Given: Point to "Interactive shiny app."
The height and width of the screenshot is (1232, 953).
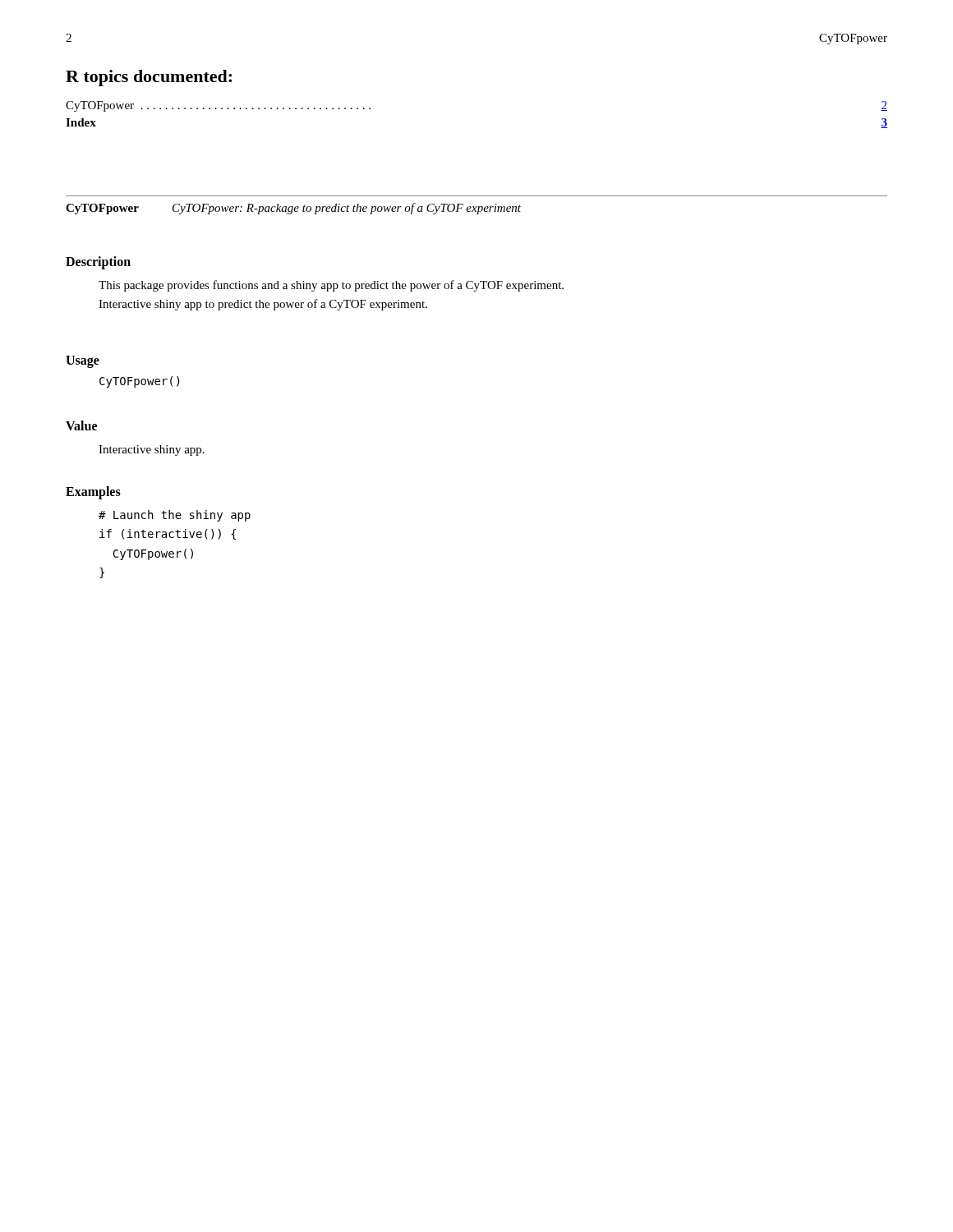Looking at the screenshot, I should click(x=152, y=449).
